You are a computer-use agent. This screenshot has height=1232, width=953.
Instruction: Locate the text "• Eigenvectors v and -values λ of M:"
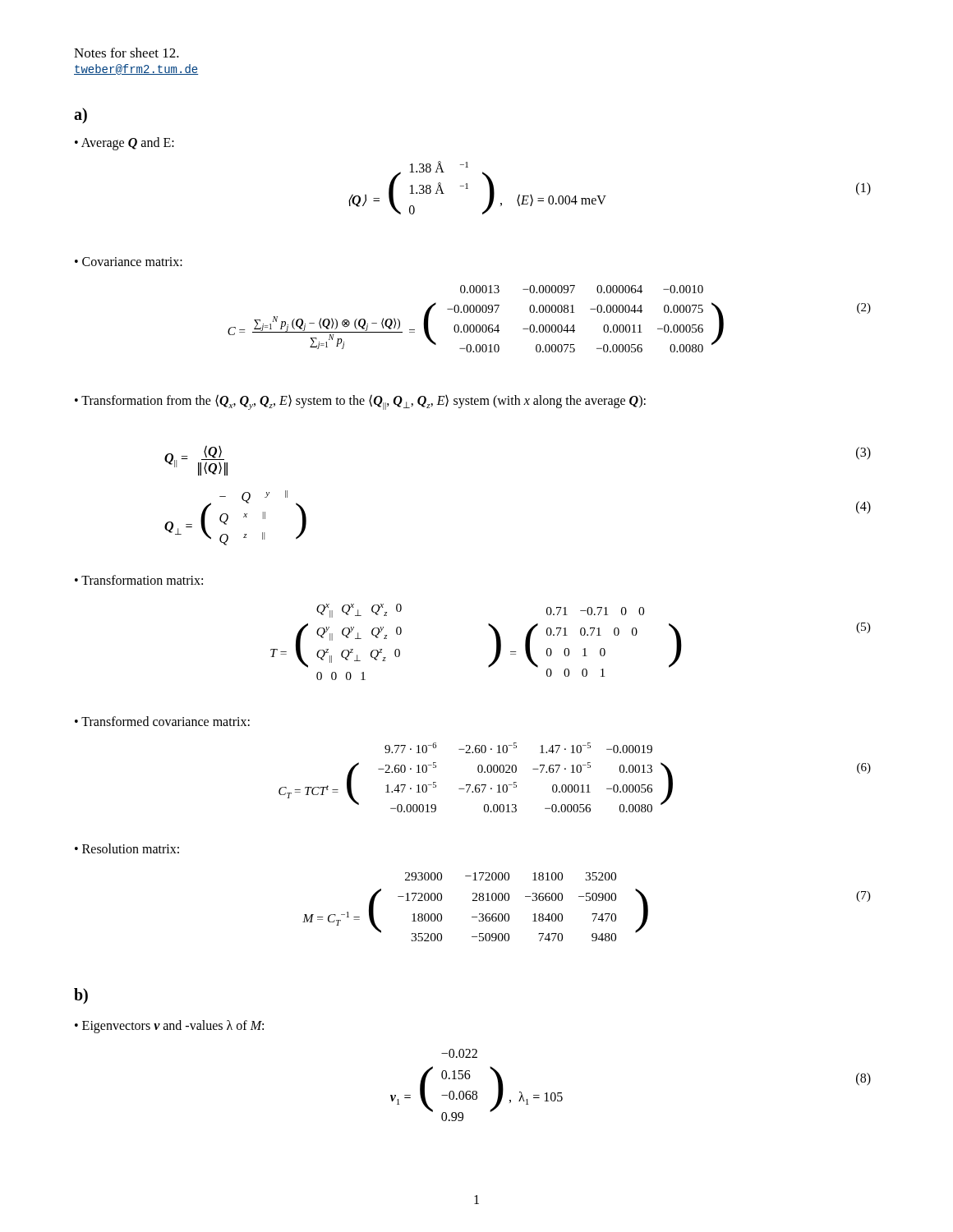169,1025
